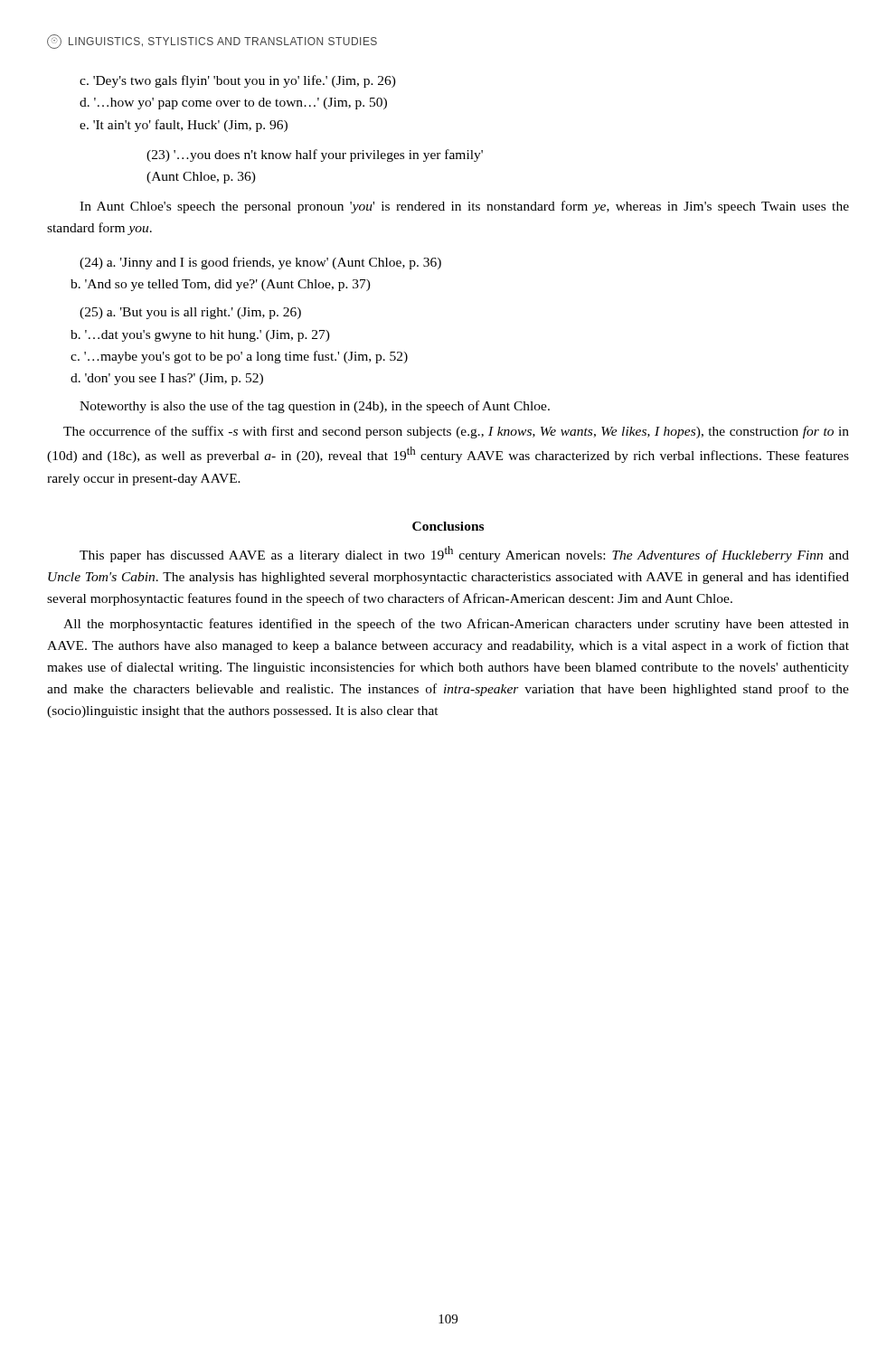Click on the list item with the text "b. '…dat you's"
Image resolution: width=896 pixels, height=1356 pixels.
click(200, 334)
